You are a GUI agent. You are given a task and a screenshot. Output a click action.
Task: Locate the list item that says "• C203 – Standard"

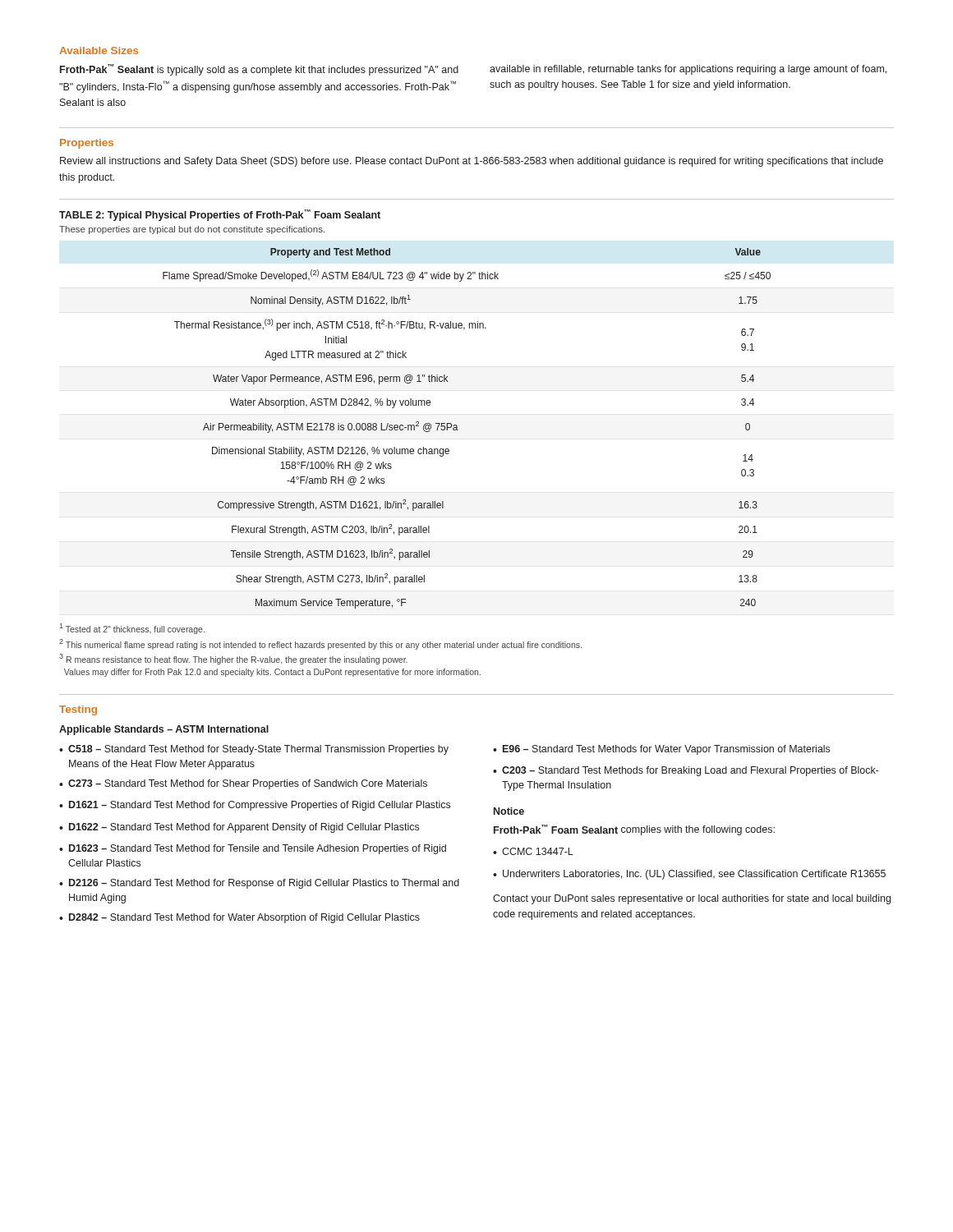tap(693, 778)
